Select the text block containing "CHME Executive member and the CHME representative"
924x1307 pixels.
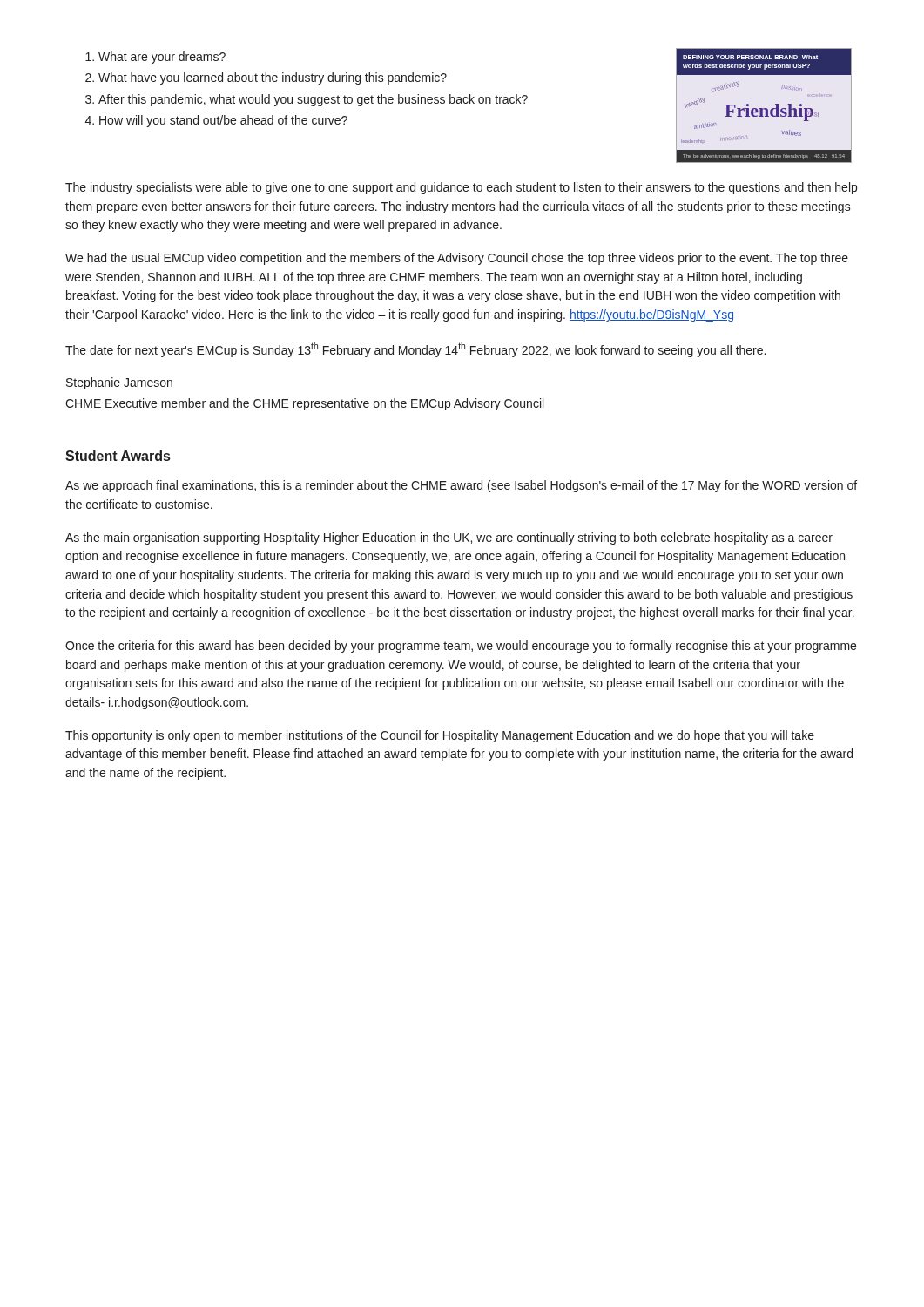pyautogui.click(x=305, y=404)
